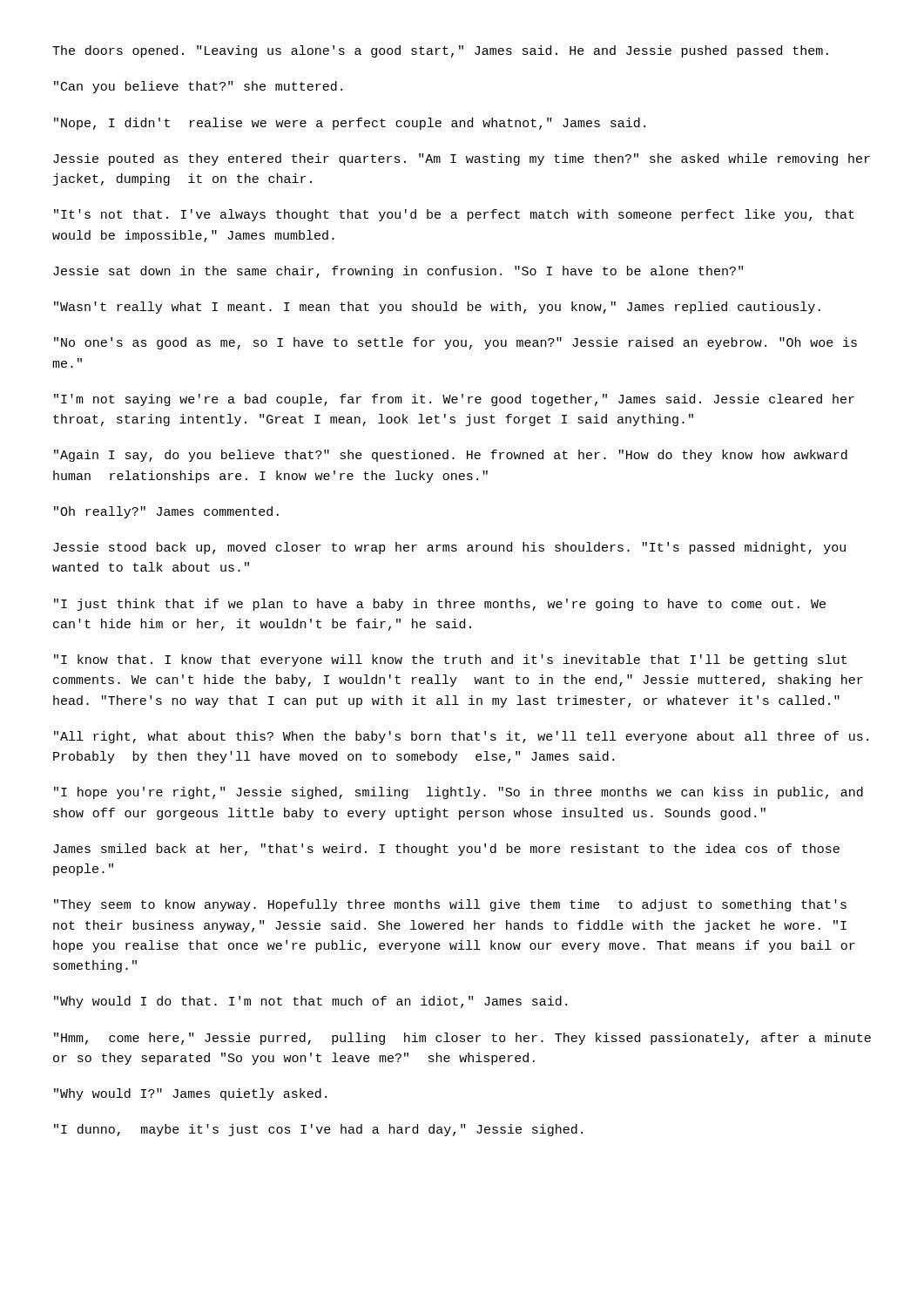
Task: Click on the region starting ""Can you believe that?" she muttered."
Action: click(199, 88)
